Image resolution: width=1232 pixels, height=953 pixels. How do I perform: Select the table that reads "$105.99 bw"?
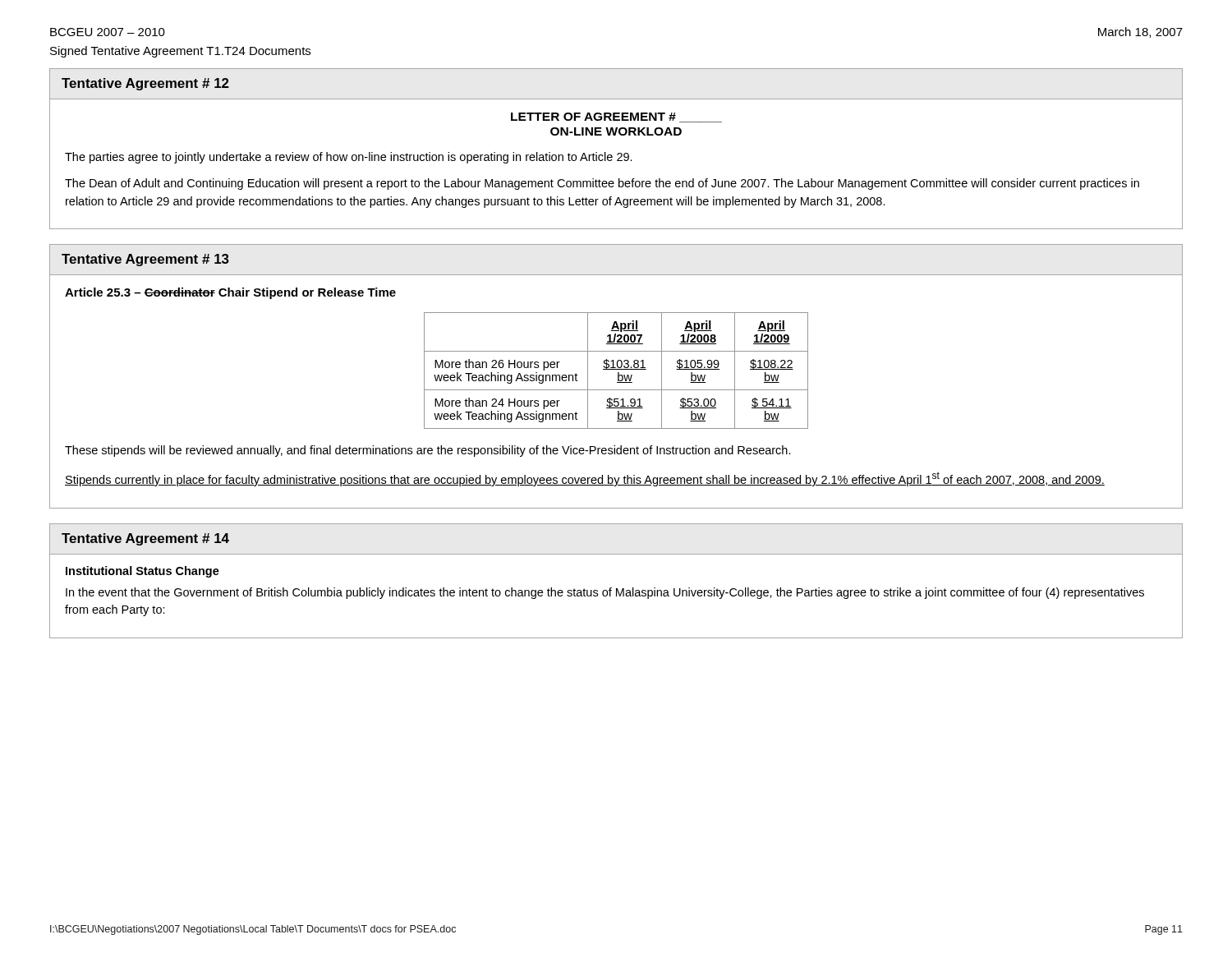[x=616, y=371]
